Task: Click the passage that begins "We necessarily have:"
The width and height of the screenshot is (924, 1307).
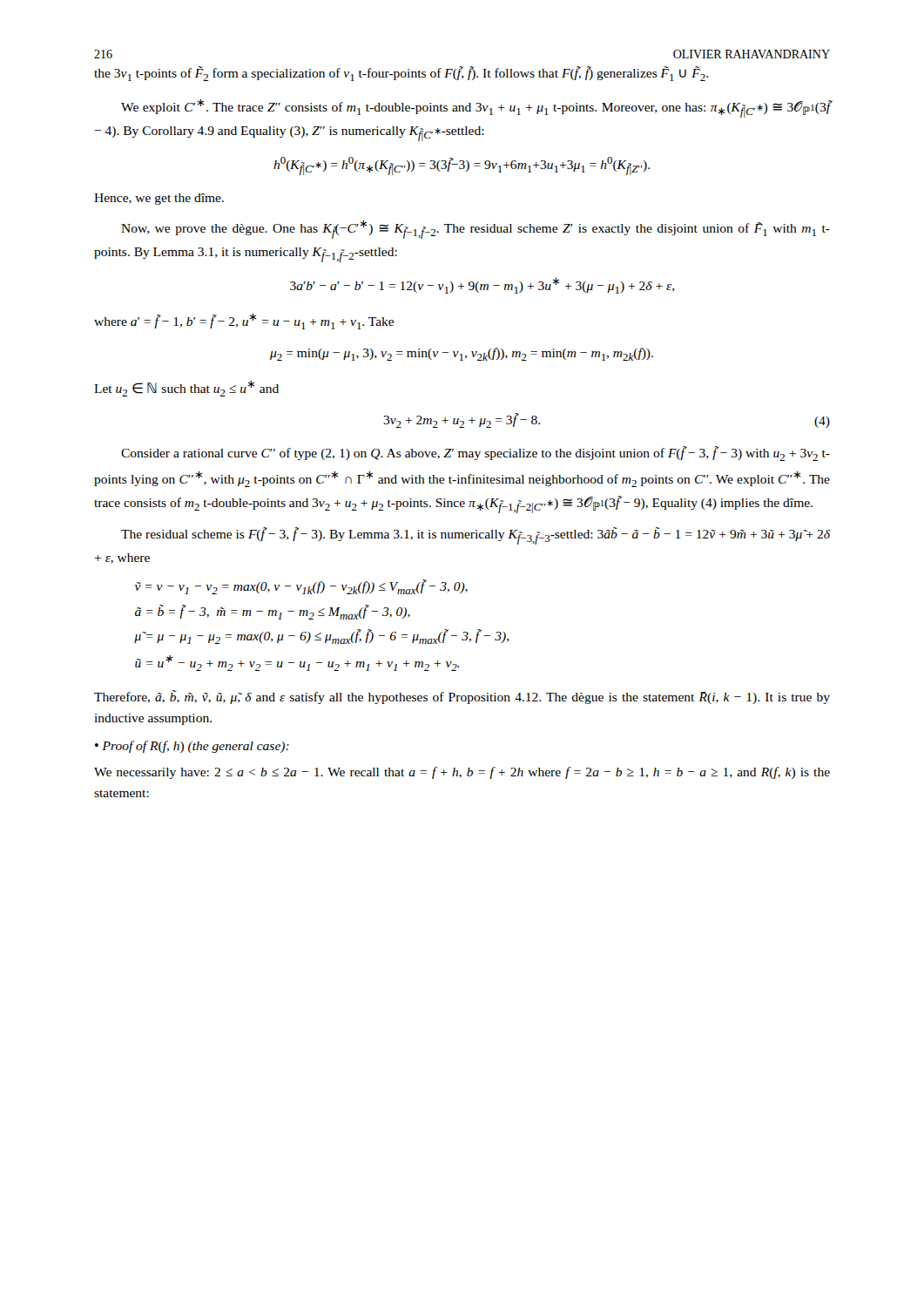Action: tap(462, 782)
